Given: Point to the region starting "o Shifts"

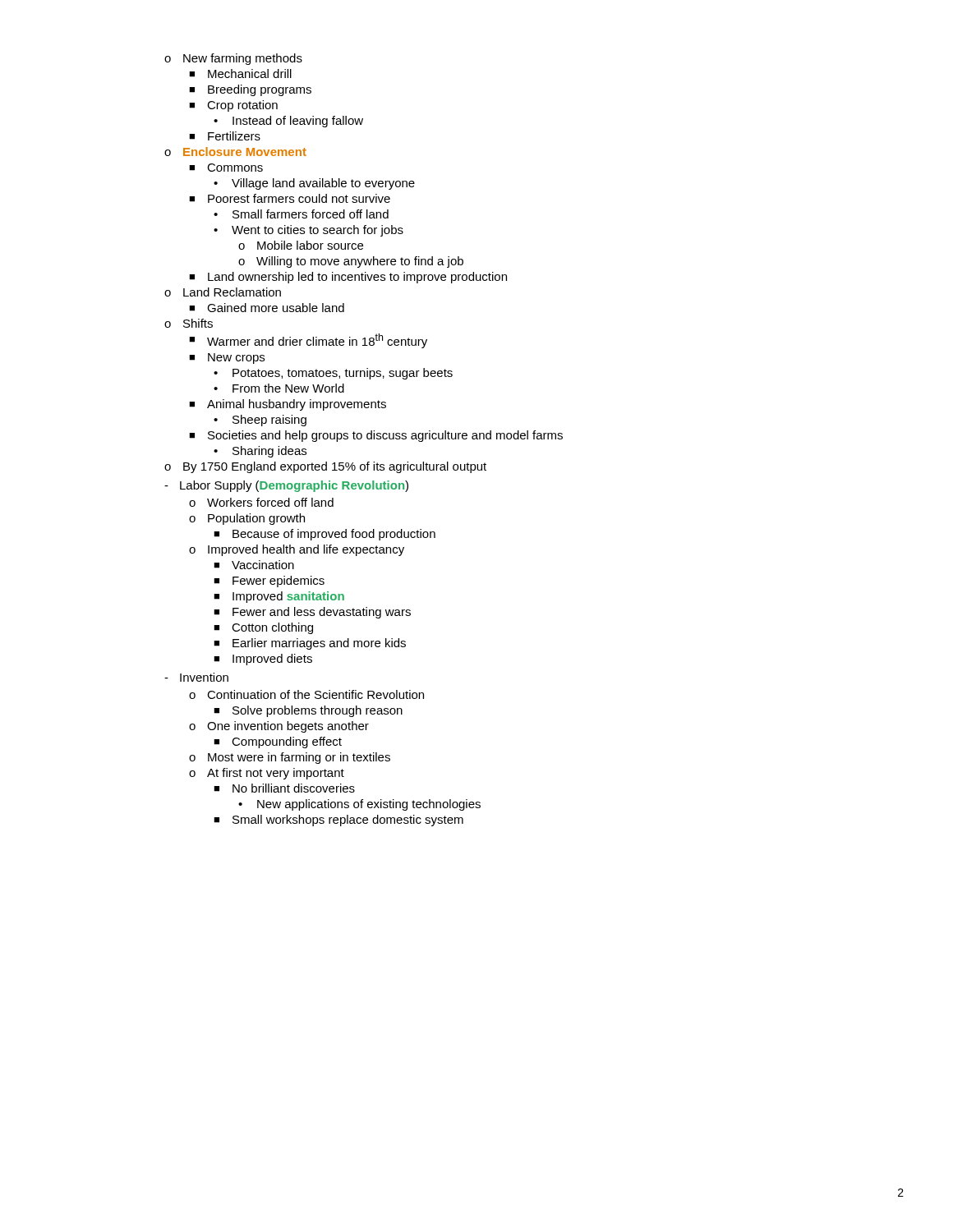Looking at the screenshot, I should tap(189, 323).
